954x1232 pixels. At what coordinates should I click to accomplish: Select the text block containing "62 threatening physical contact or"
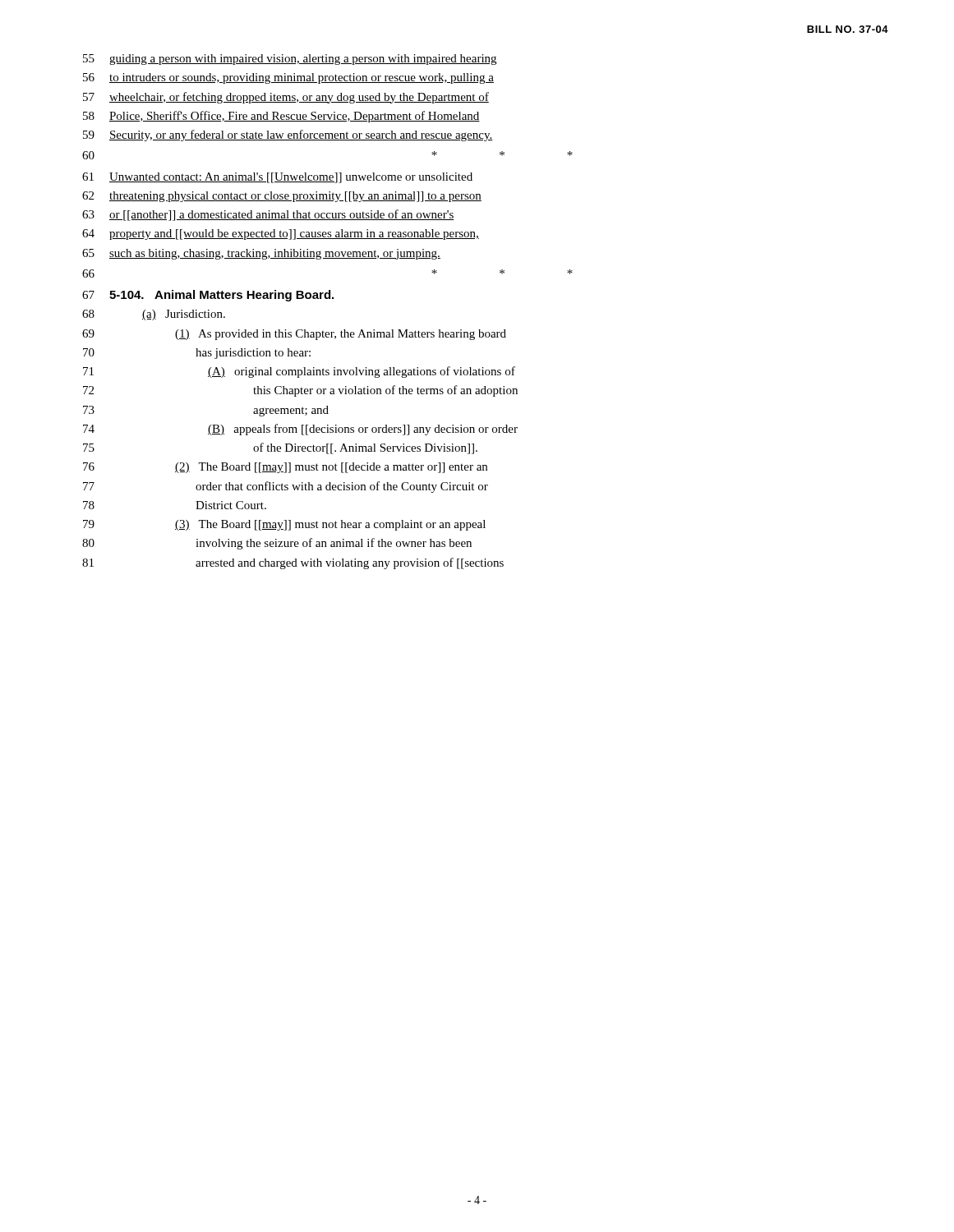point(477,196)
